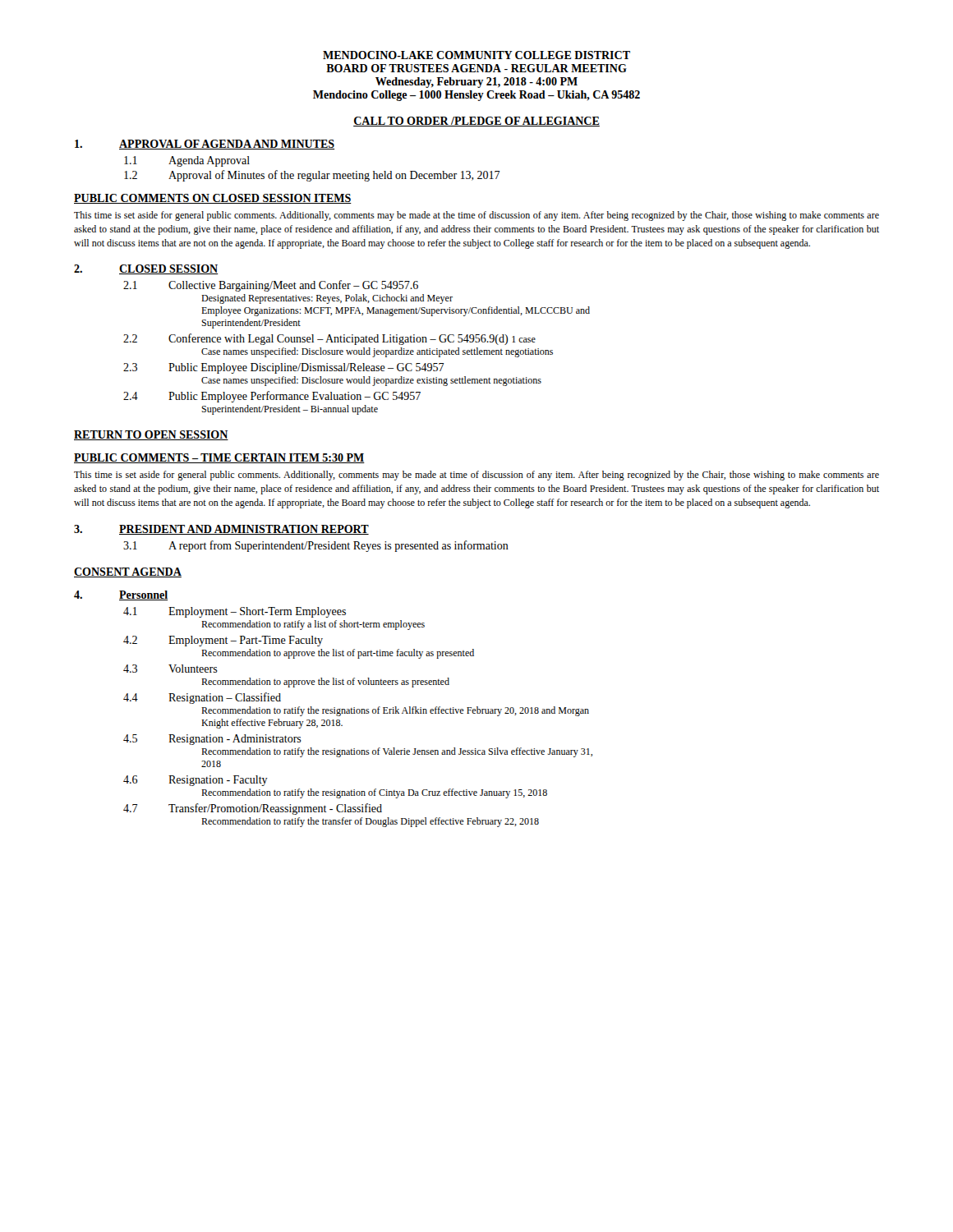Select the list item that says "3.1 A report from Superintendent/President"
This screenshot has height=1232, width=953.
click(x=501, y=546)
